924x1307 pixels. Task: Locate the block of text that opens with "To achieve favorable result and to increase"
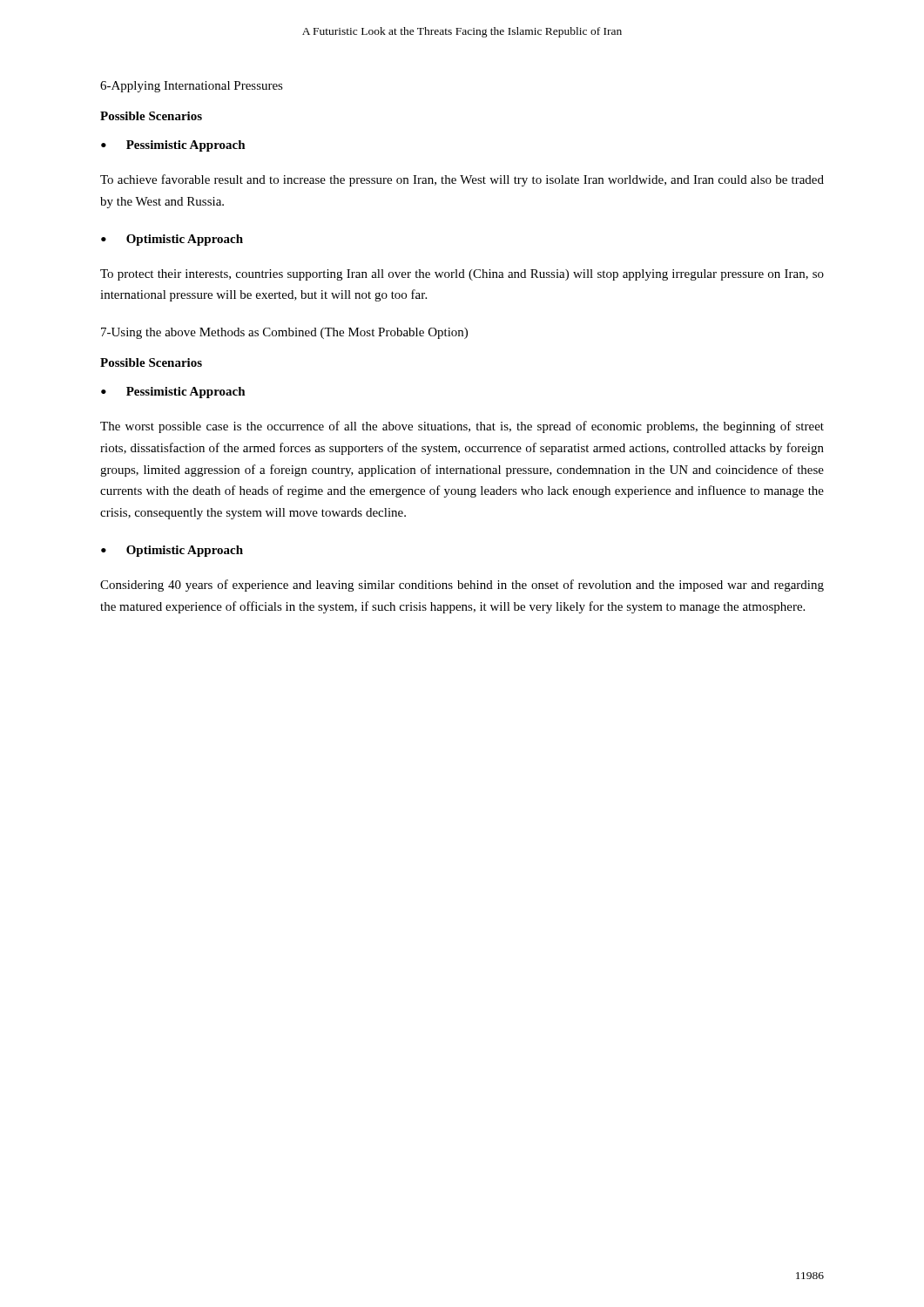pos(462,190)
